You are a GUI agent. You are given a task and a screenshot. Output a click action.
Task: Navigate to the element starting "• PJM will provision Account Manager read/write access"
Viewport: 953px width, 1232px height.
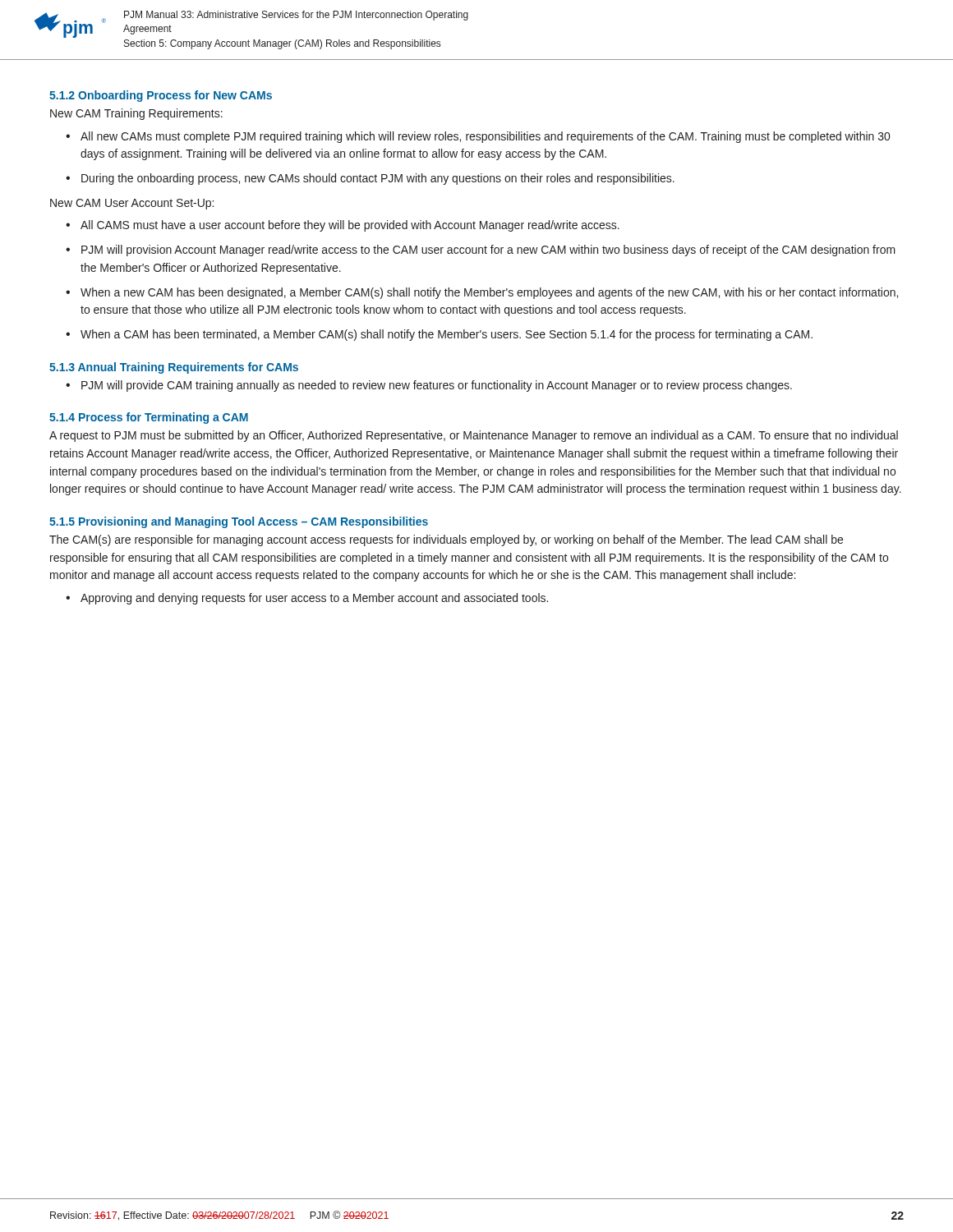(x=485, y=259)
